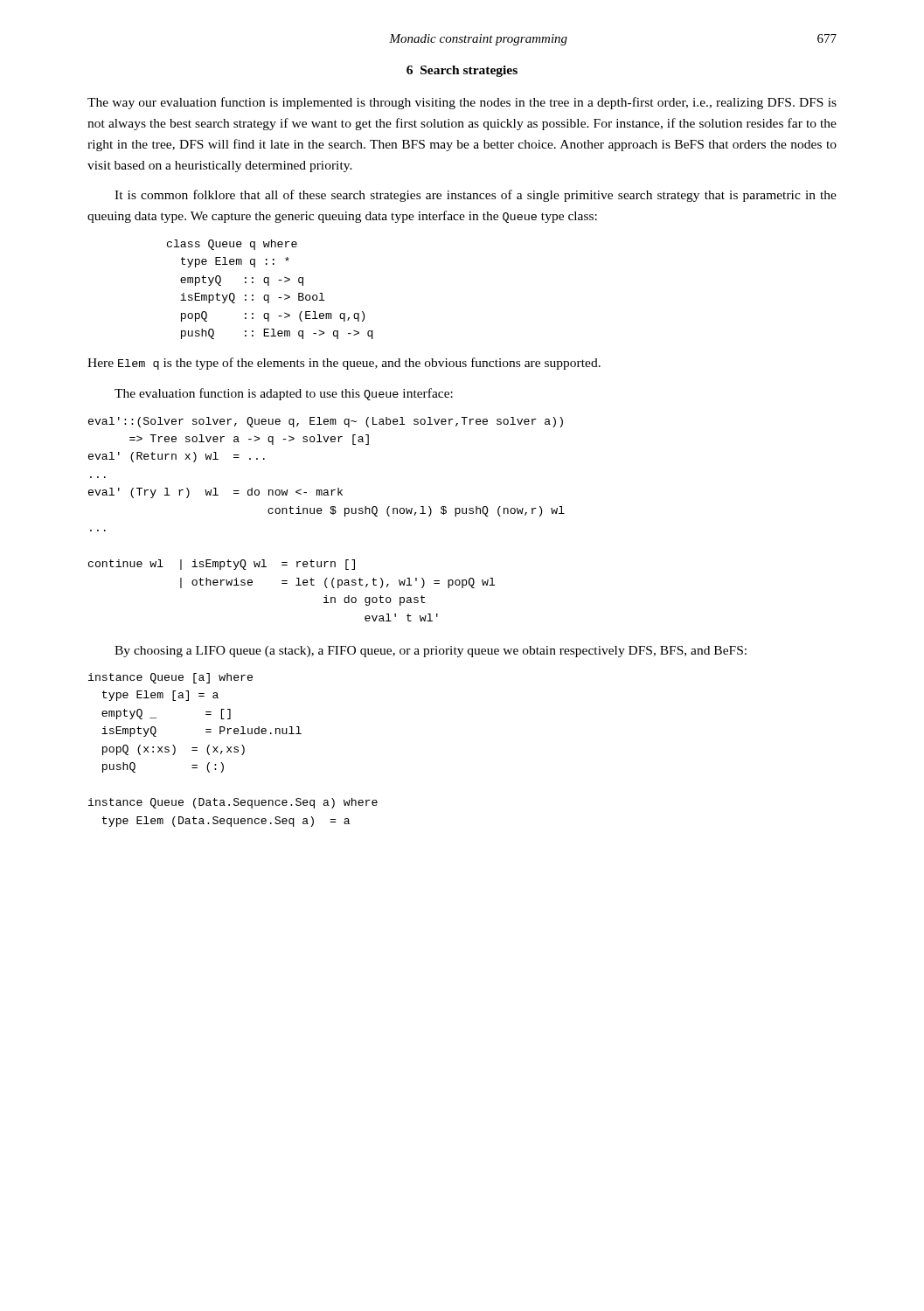The width and height of the screenshot is (924, 1311).
Task: Locate the formula with the text "eval'::(Solver solver, Queue"
Action: 326,520
